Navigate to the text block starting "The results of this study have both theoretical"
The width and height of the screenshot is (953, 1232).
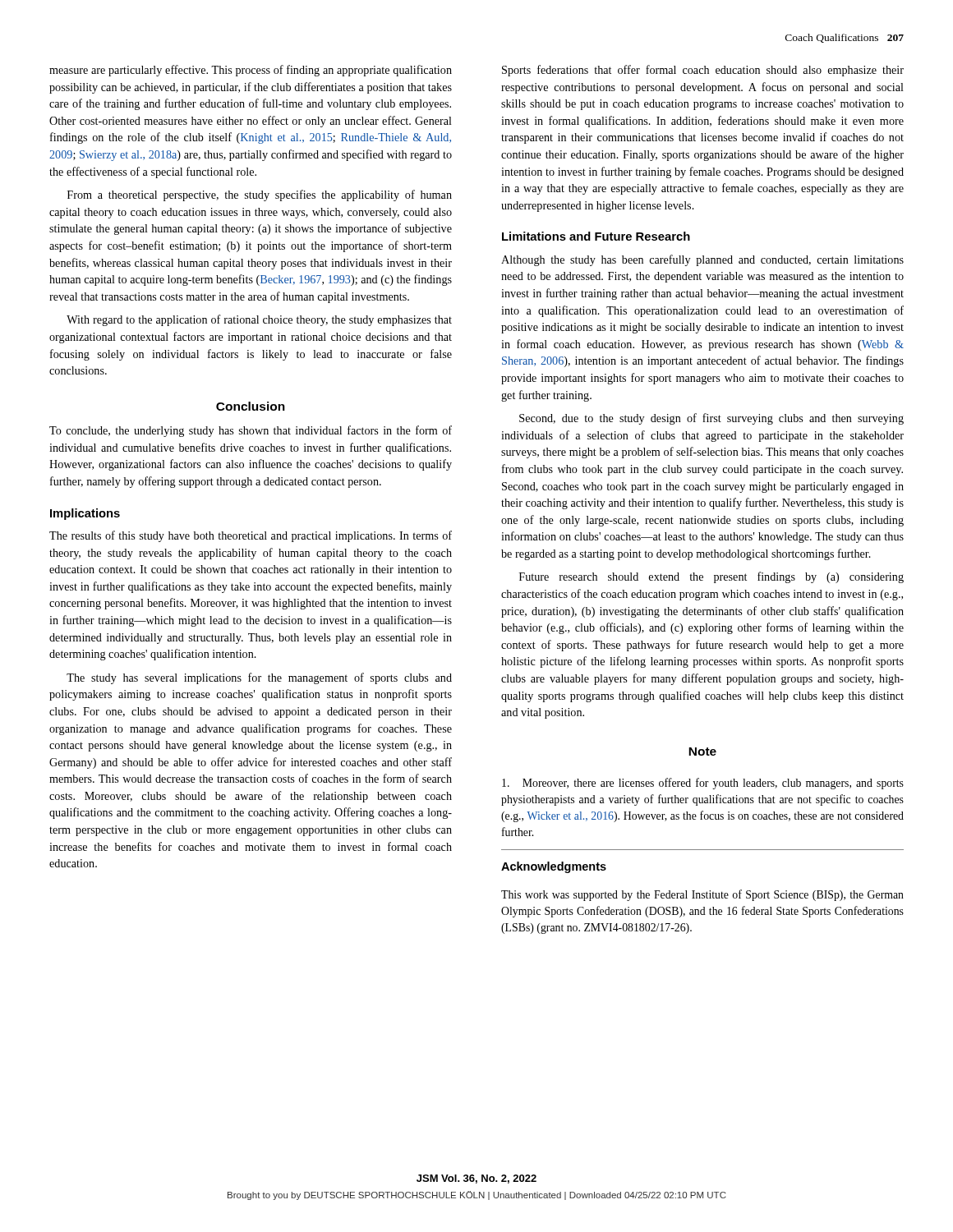[251, 595]
